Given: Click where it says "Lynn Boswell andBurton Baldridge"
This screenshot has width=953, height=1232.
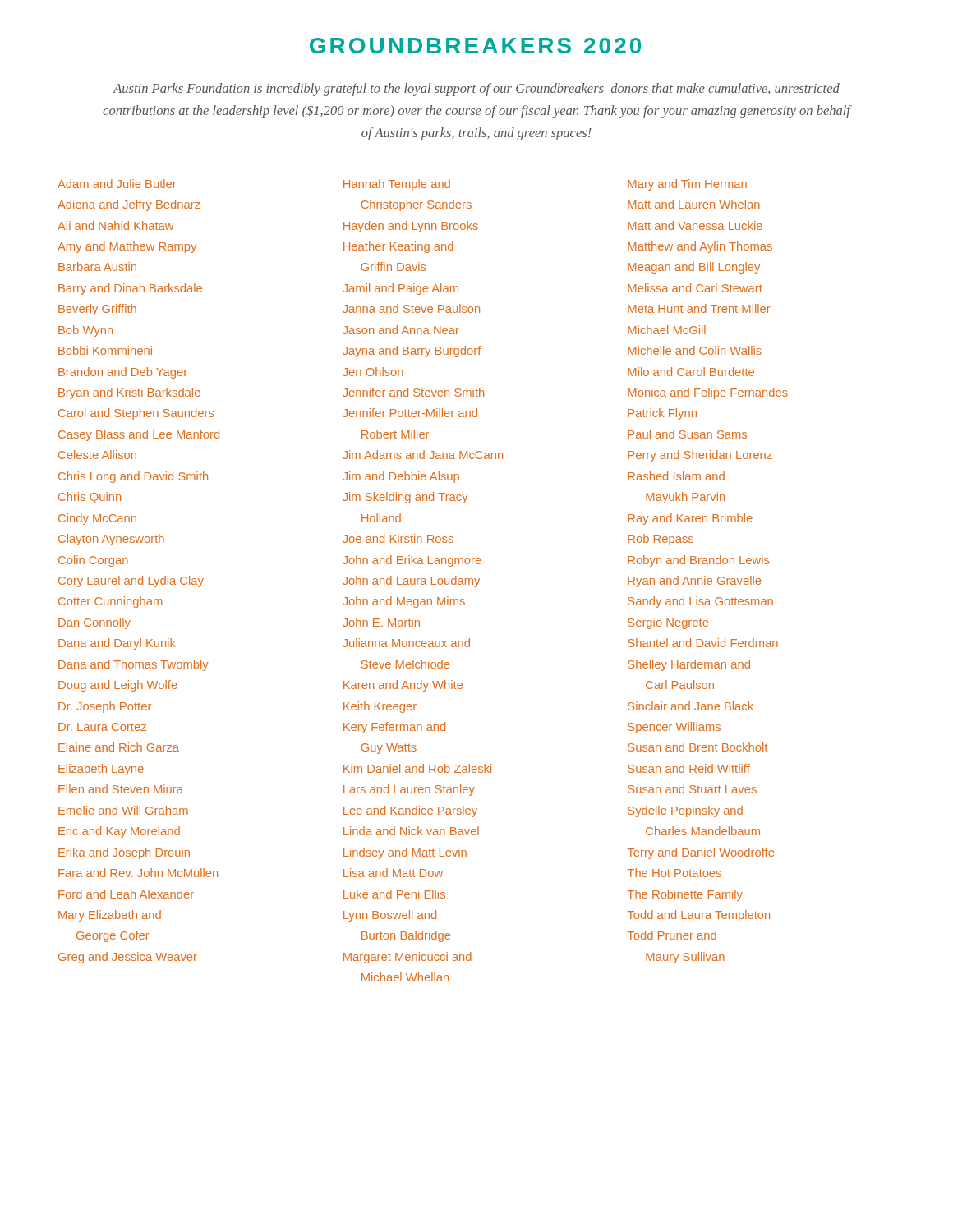Looking at the screenshot, I should (390, 916).
